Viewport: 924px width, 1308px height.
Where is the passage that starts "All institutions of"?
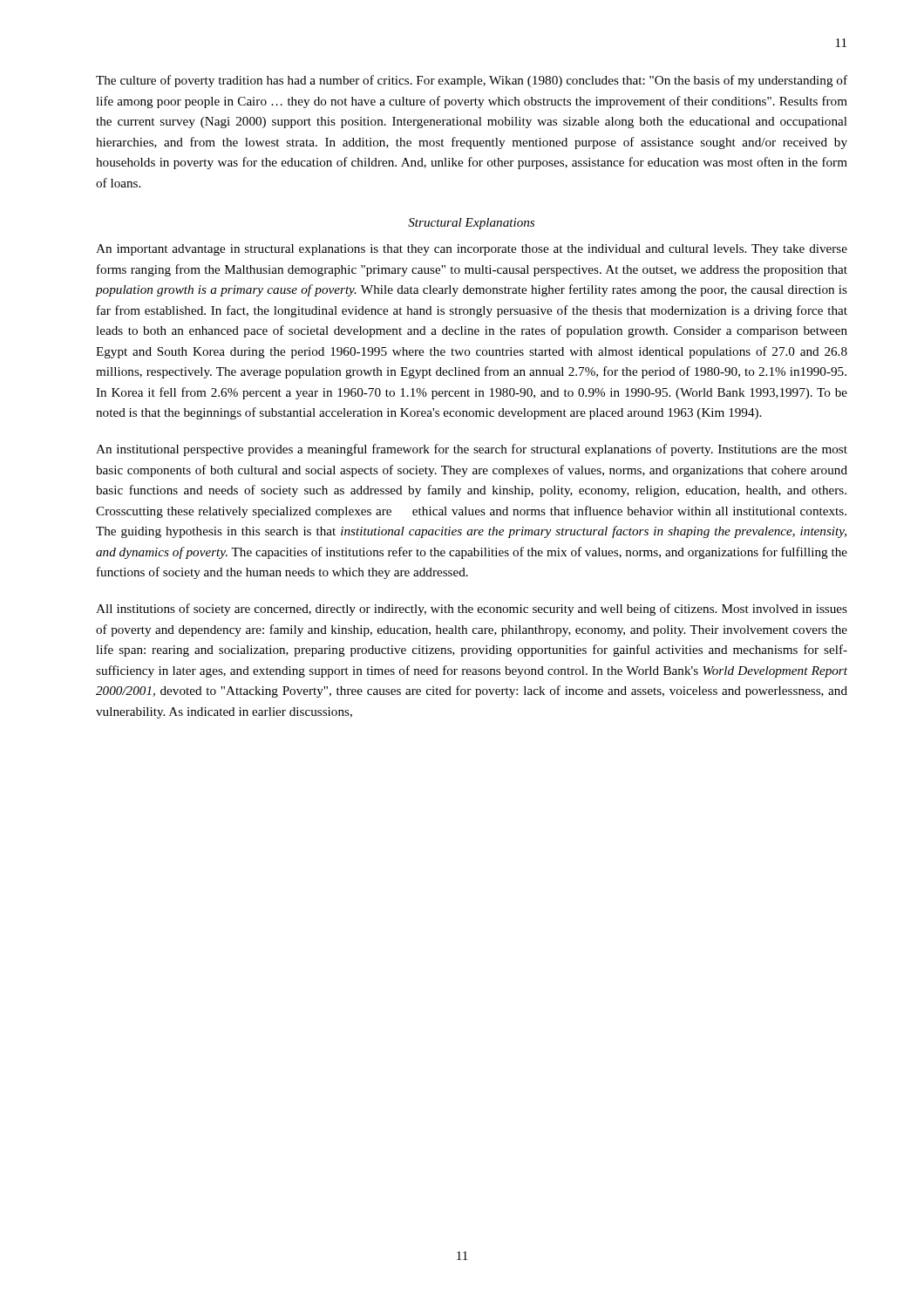472,660
